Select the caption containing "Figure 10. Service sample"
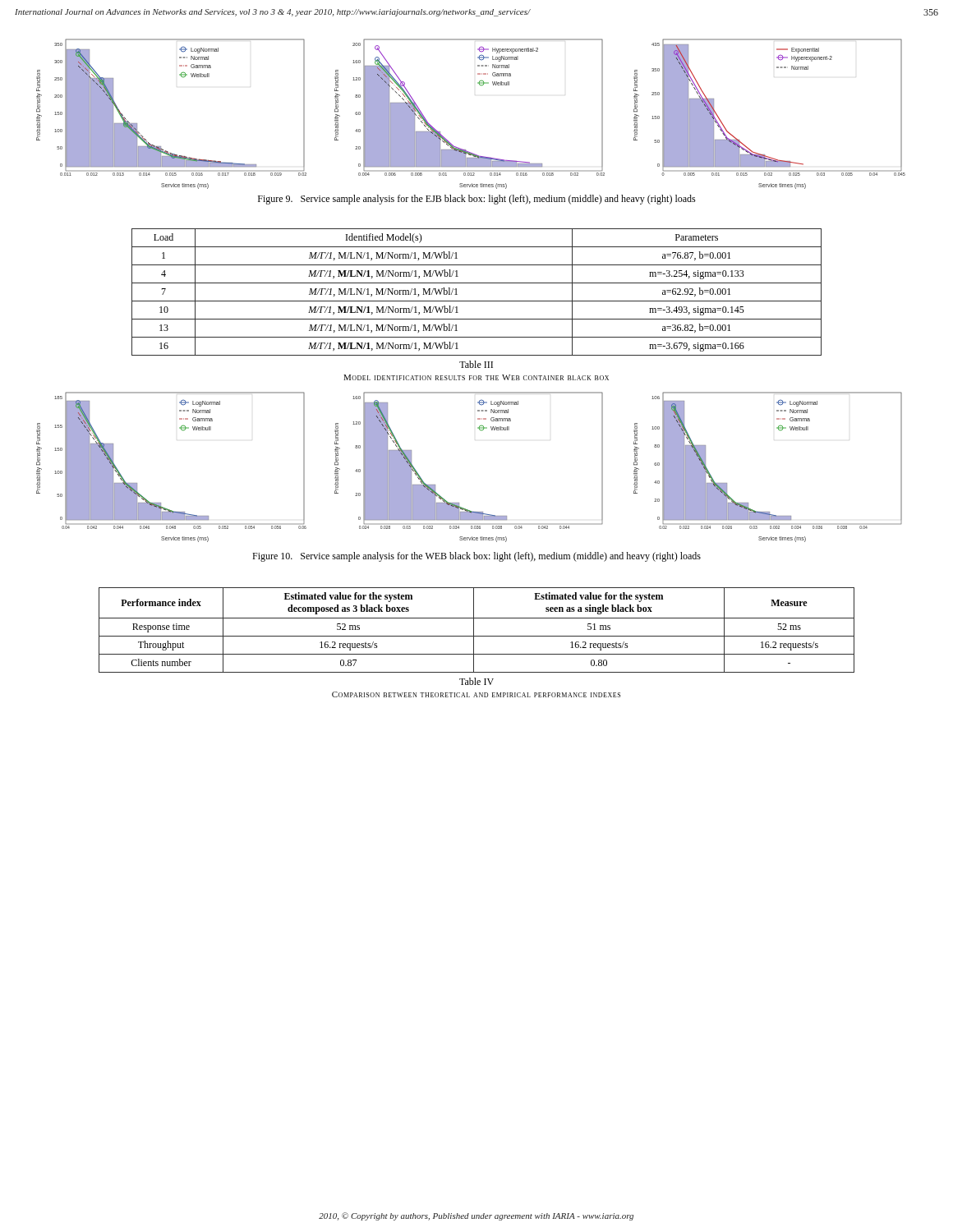This screenshot has width=953, height=1232. click(476, 556)
